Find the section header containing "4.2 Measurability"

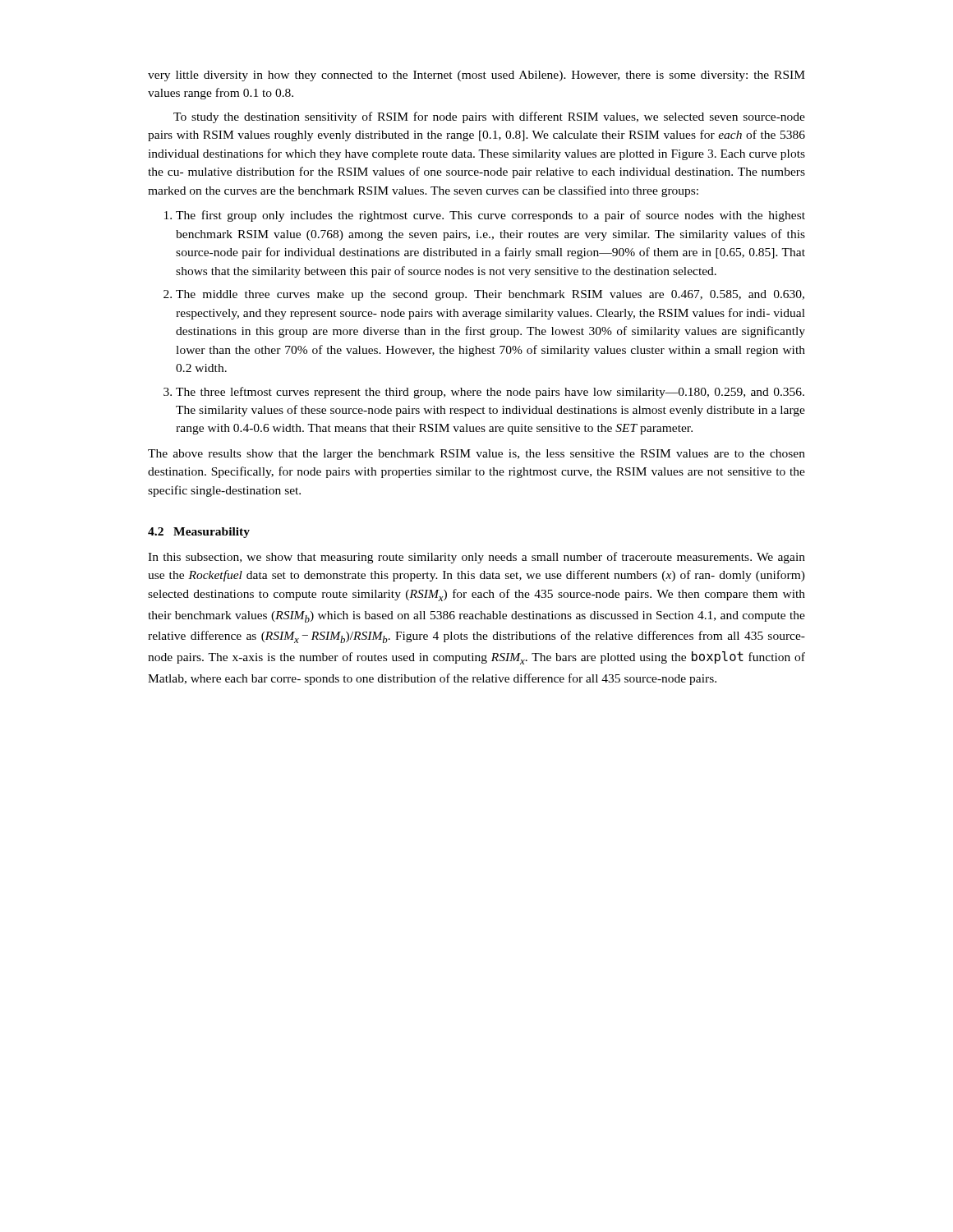click(x=199, y=531)
